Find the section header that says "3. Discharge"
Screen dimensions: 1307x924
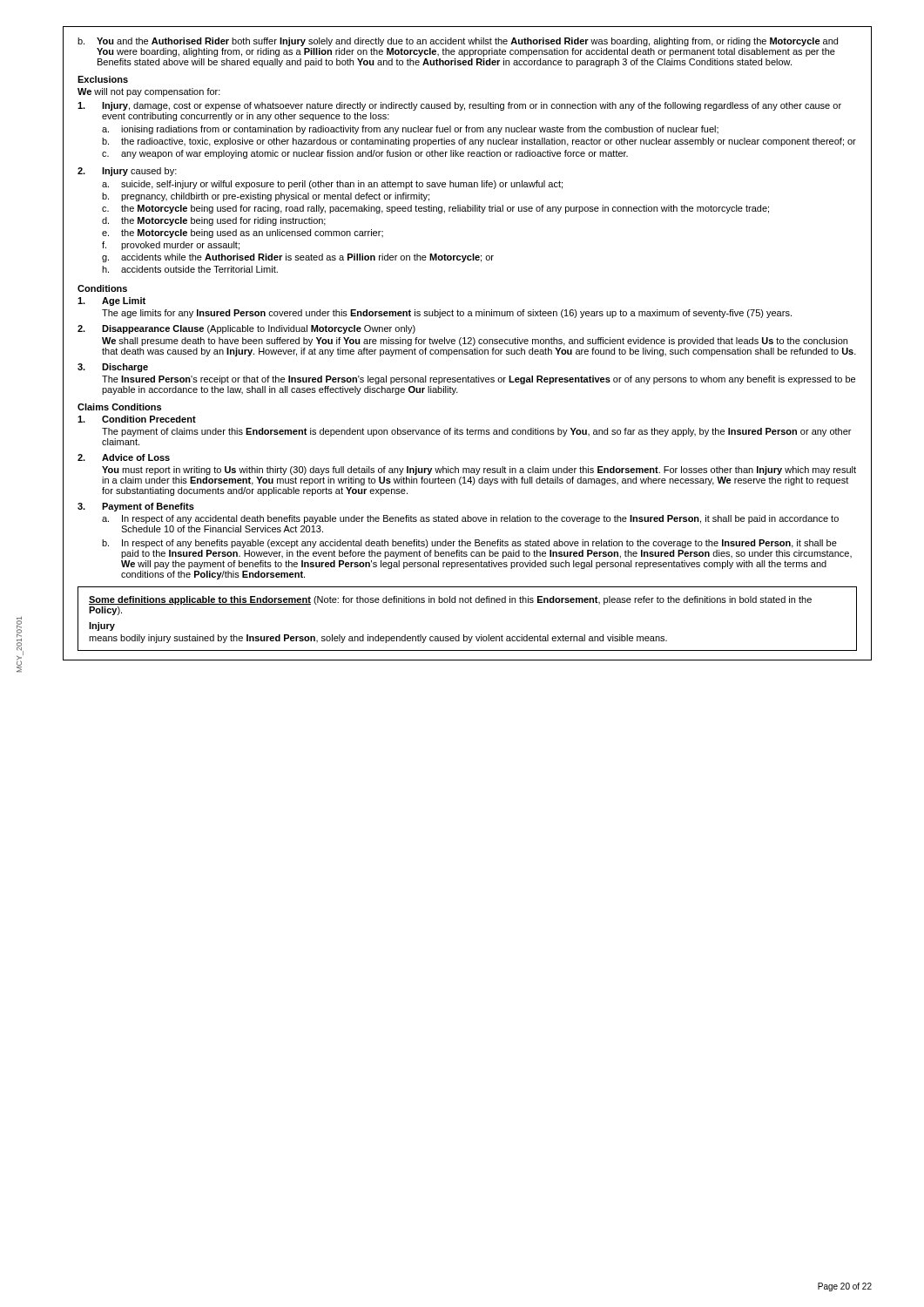pyautogui.click(x=113, y=367)
